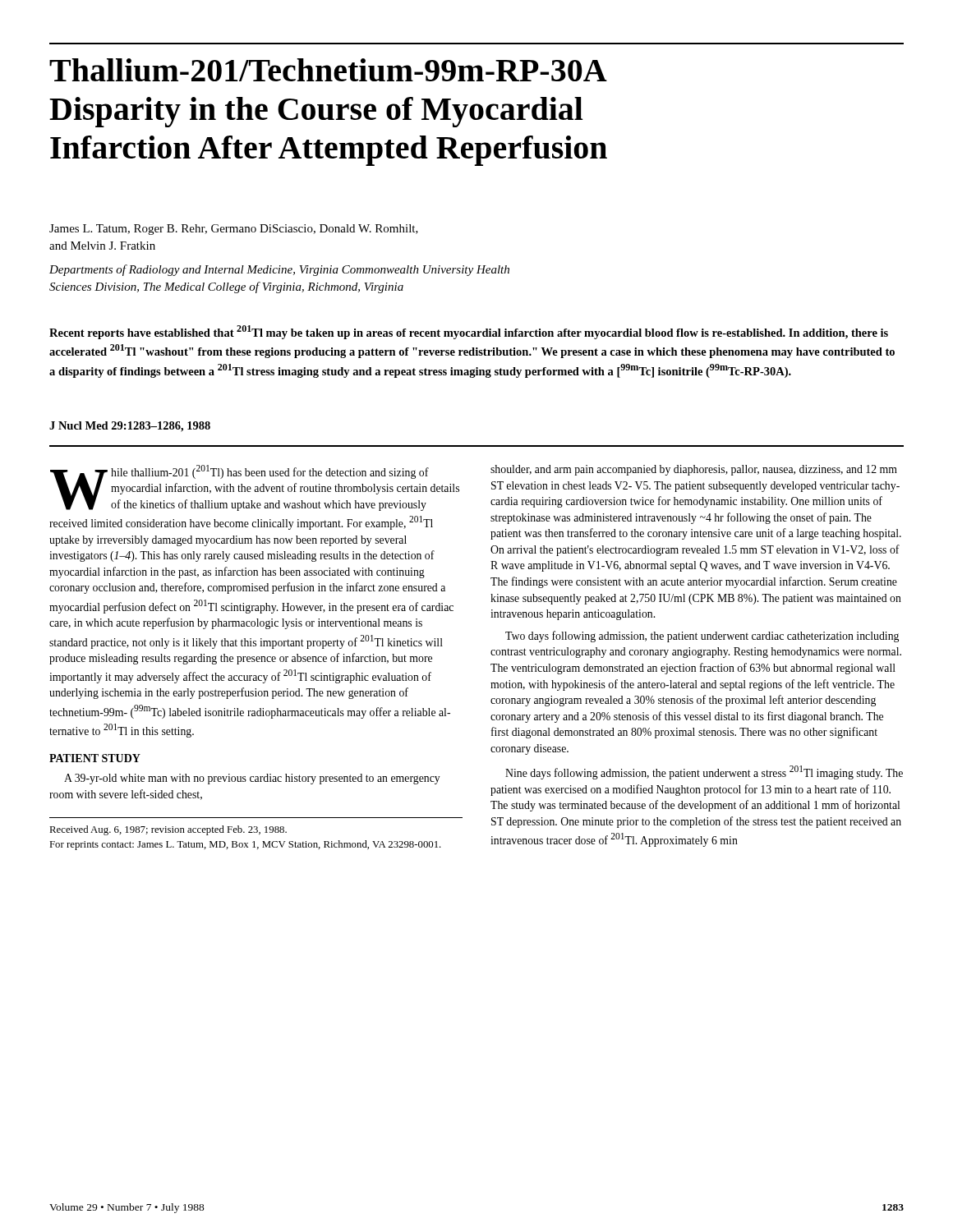Screen dimensions: 1232x953
Task: Select the region starting "Departments of Radiology and Internal Medicine, Virginia Commonwealth"
Action: (280, 278)
